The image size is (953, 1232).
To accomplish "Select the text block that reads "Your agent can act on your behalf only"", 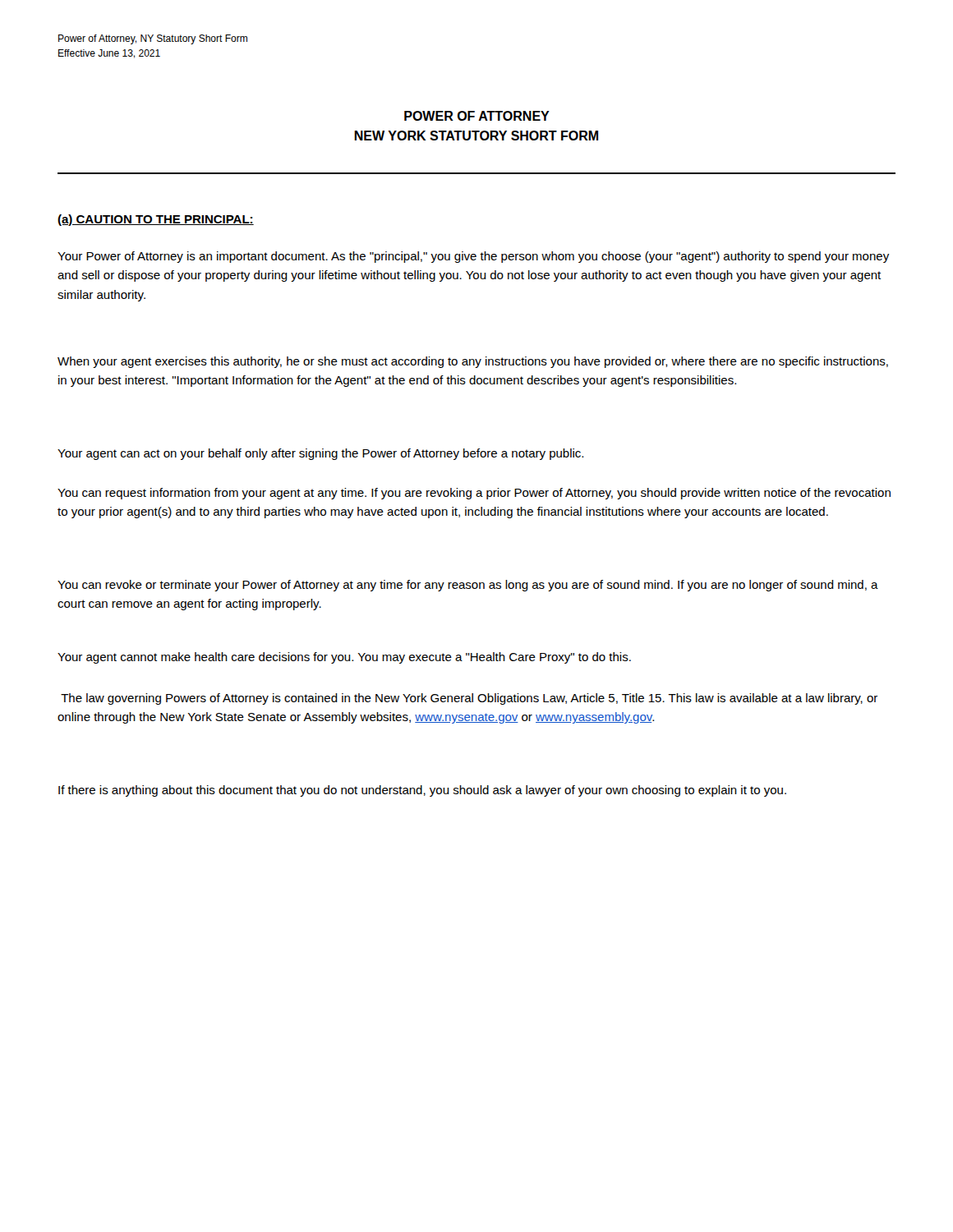I will (321, 453).
